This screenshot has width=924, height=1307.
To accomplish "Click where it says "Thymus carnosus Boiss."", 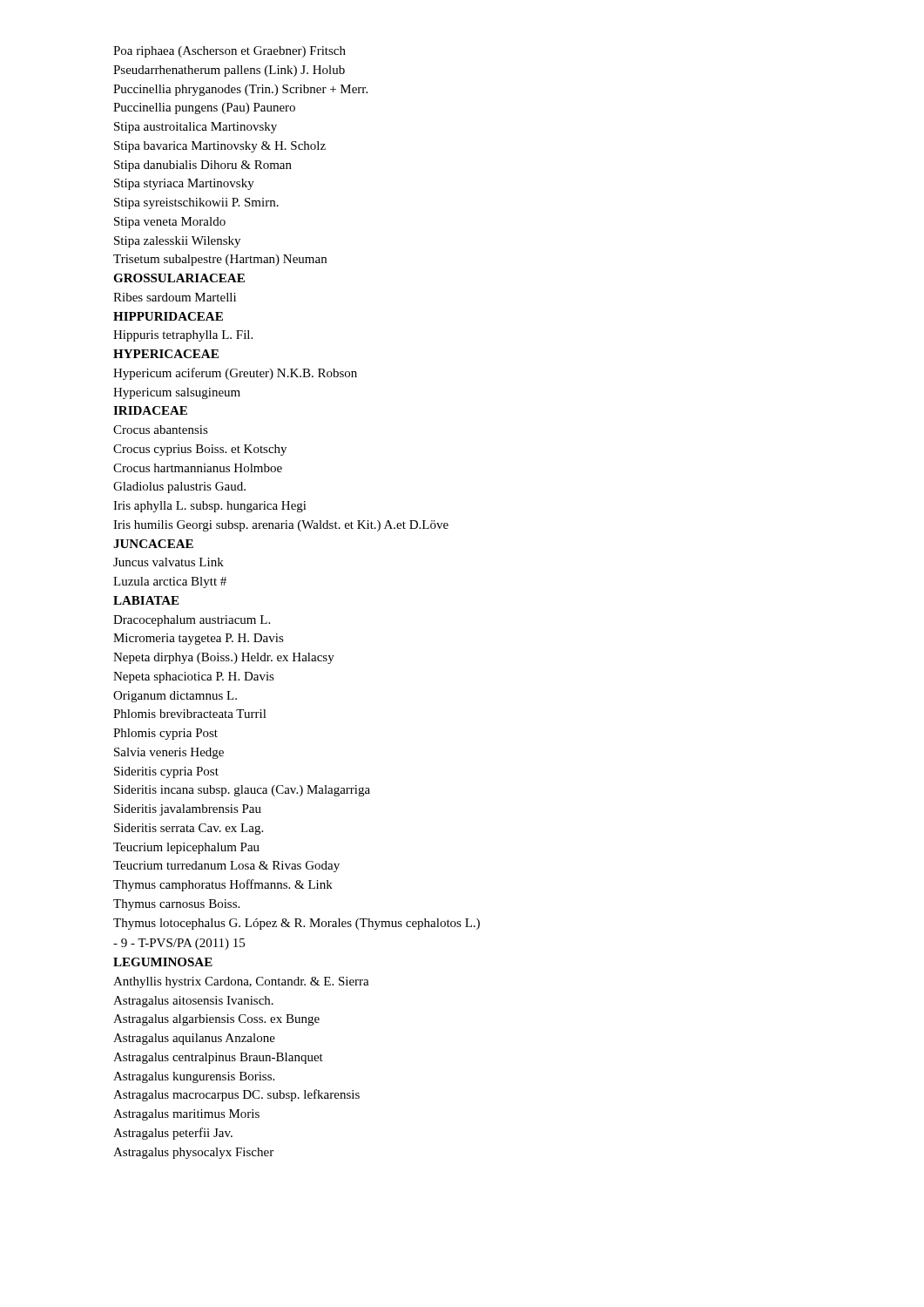I will [176, 905].
